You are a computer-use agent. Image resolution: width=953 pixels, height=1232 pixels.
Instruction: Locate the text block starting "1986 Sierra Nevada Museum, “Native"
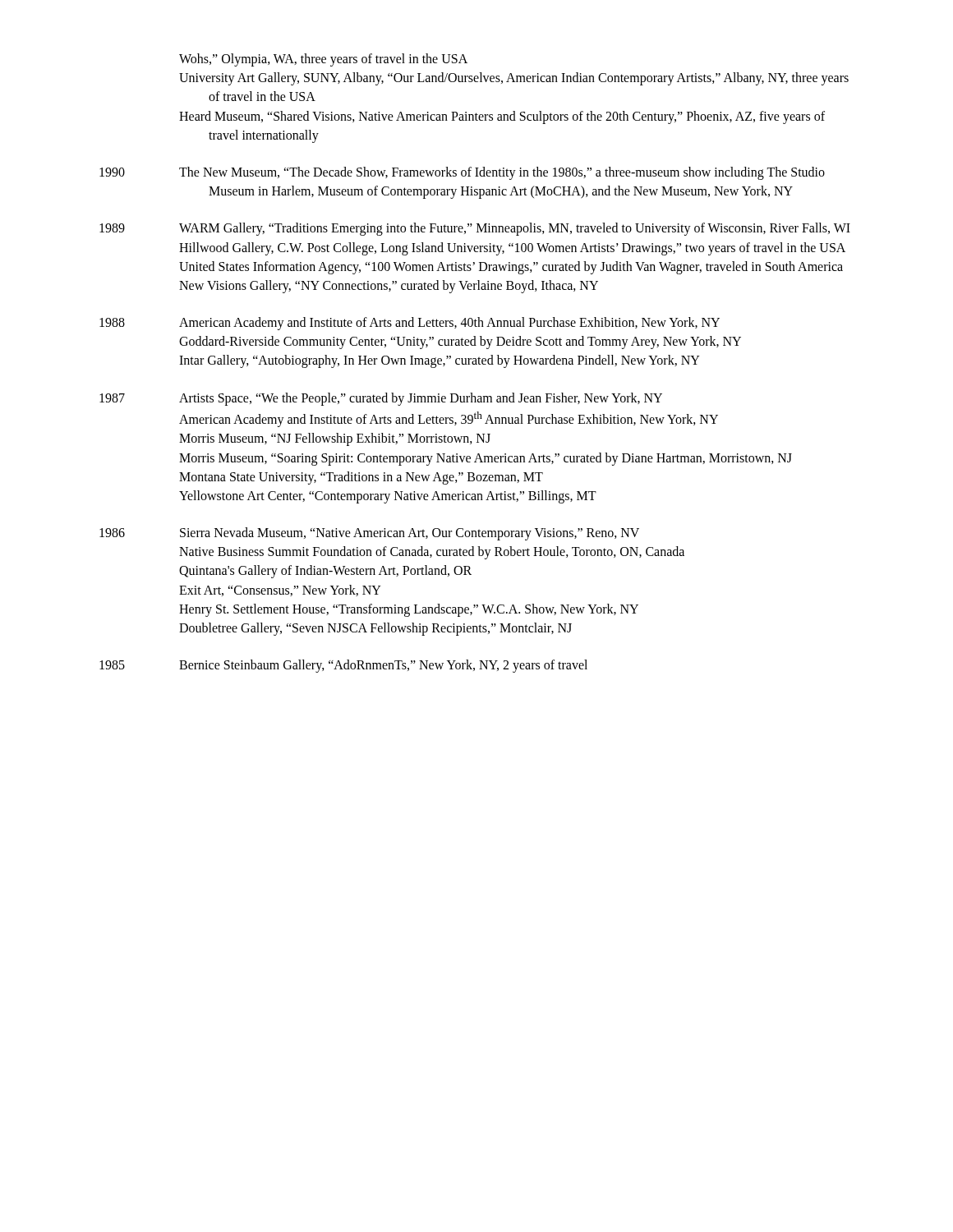point(476,580)
